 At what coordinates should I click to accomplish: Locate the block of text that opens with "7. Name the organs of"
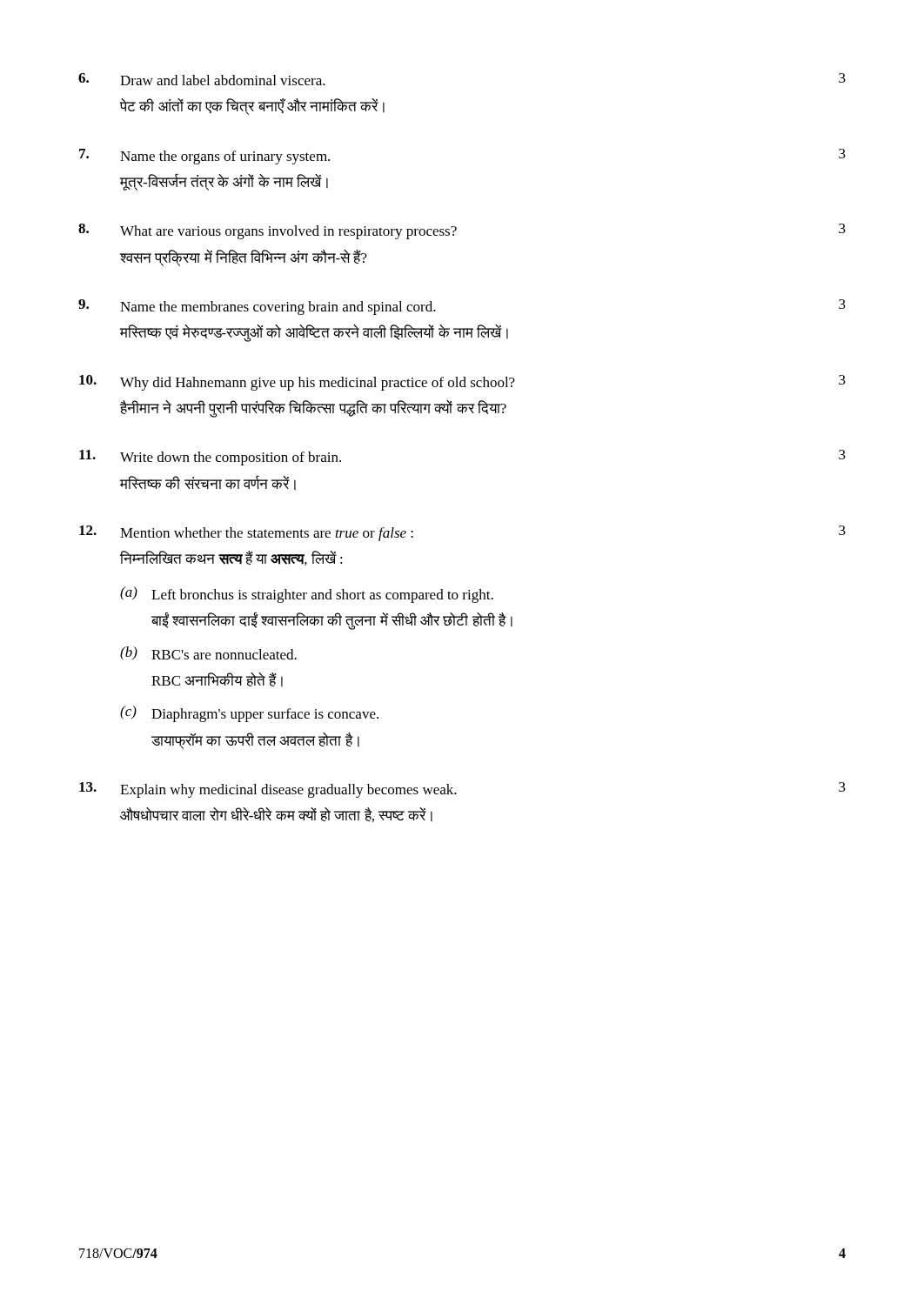point(226,156)
